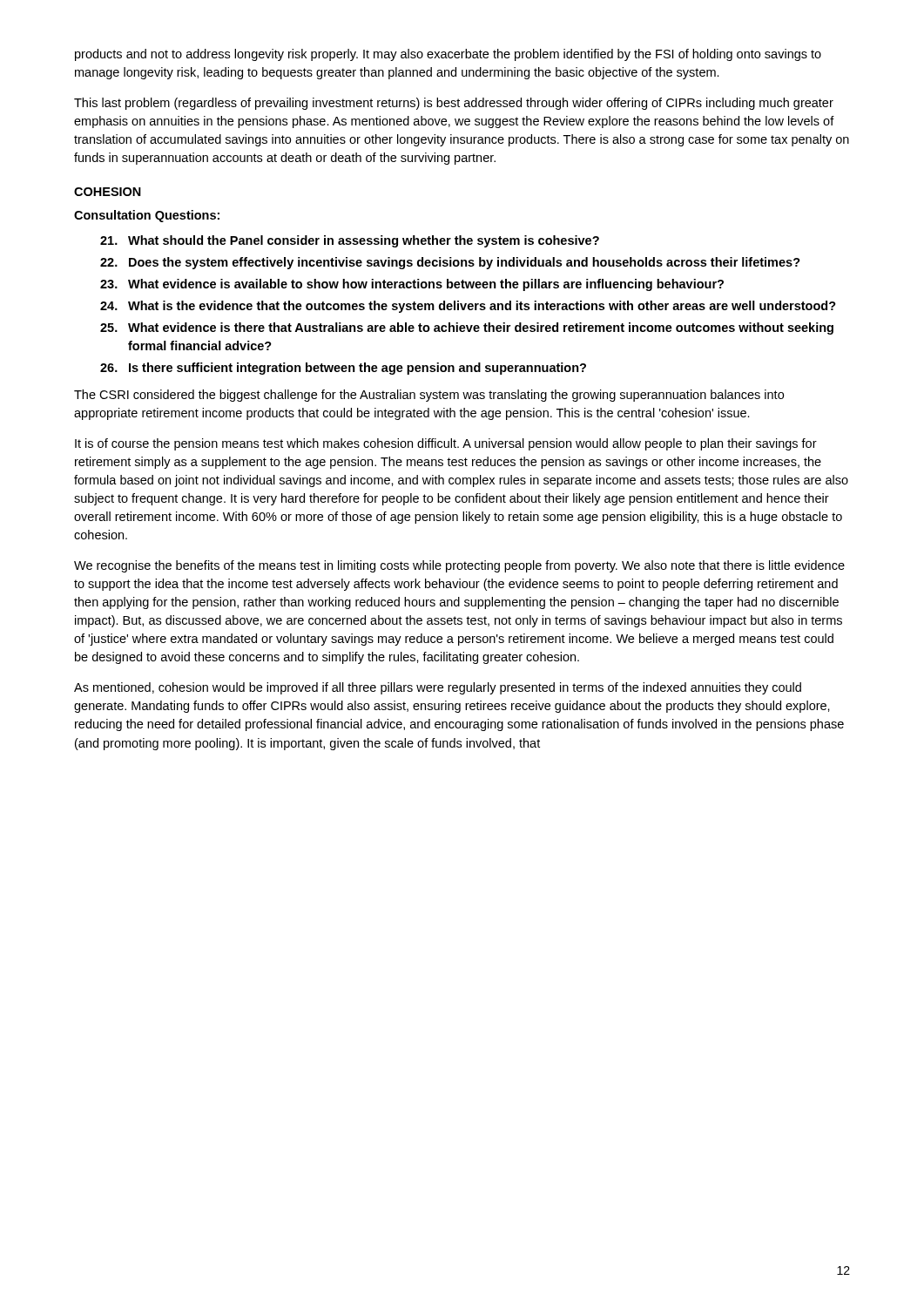
Task: Find the list item that says "26. Is there sufficient"
Action: point(344,368)
